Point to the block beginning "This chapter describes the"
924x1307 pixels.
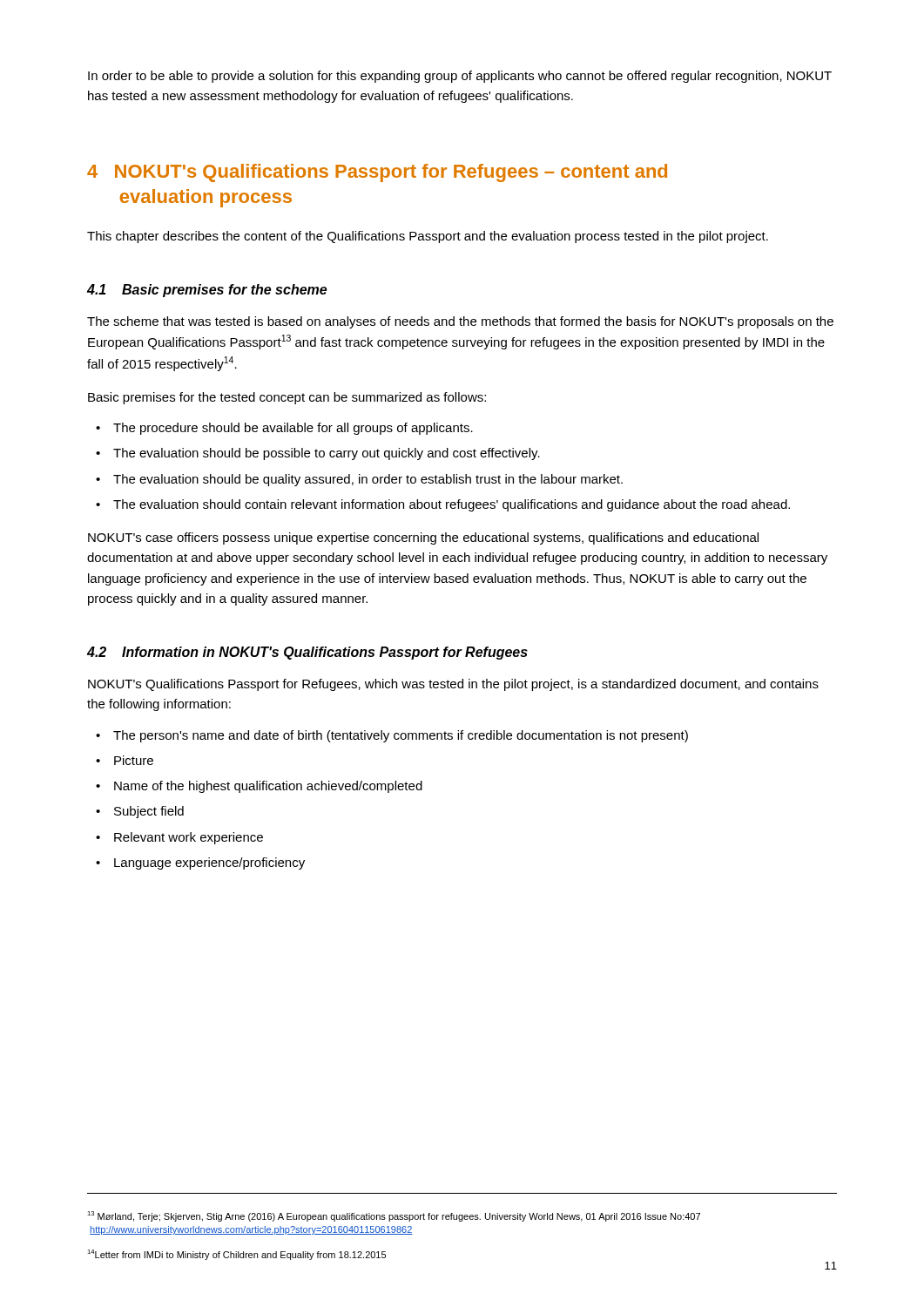tap(462, 236)
